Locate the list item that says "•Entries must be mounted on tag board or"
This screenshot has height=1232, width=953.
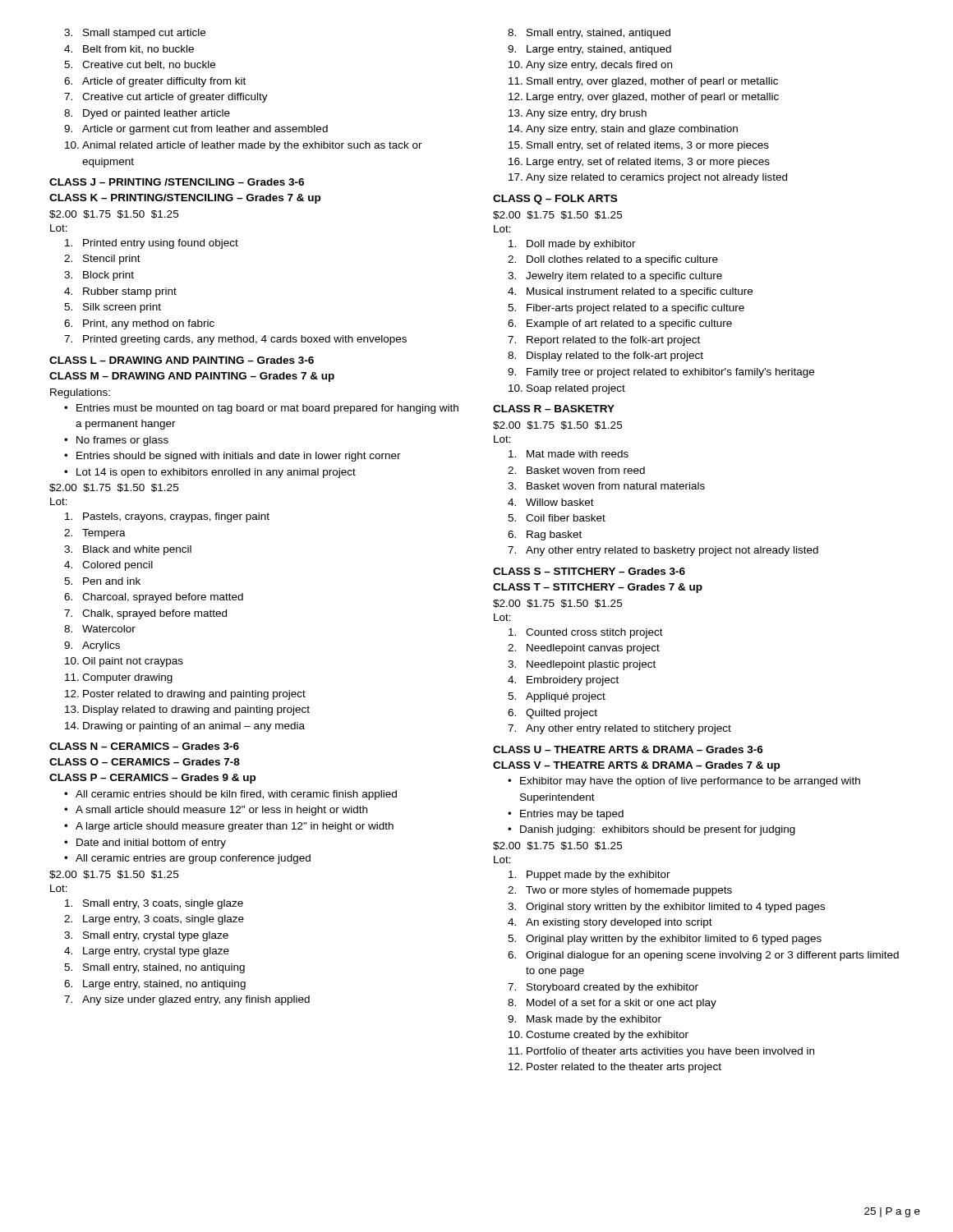(262, 416)
